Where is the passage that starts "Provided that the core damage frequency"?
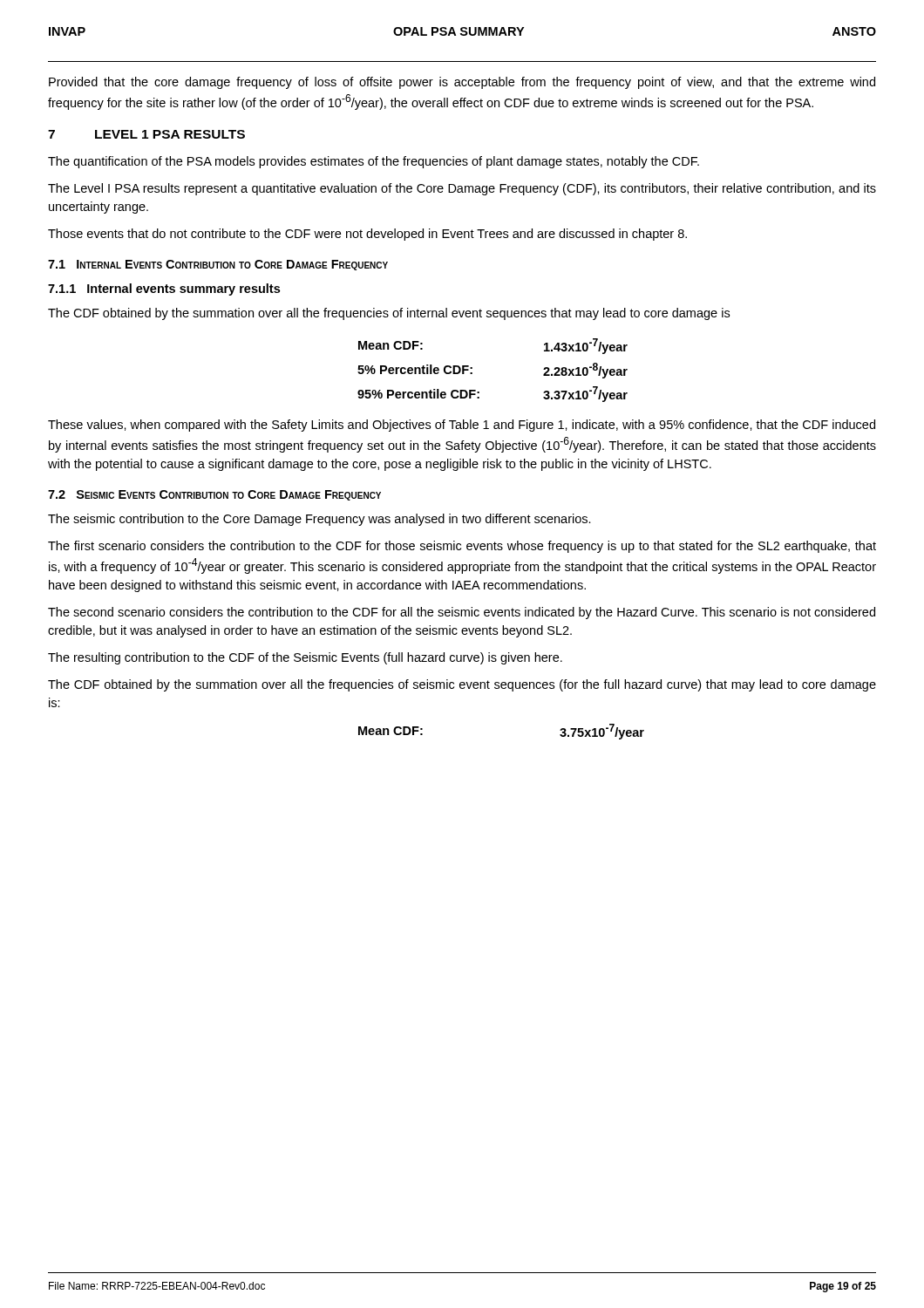Screen dimensions: 1308x924 462,93
